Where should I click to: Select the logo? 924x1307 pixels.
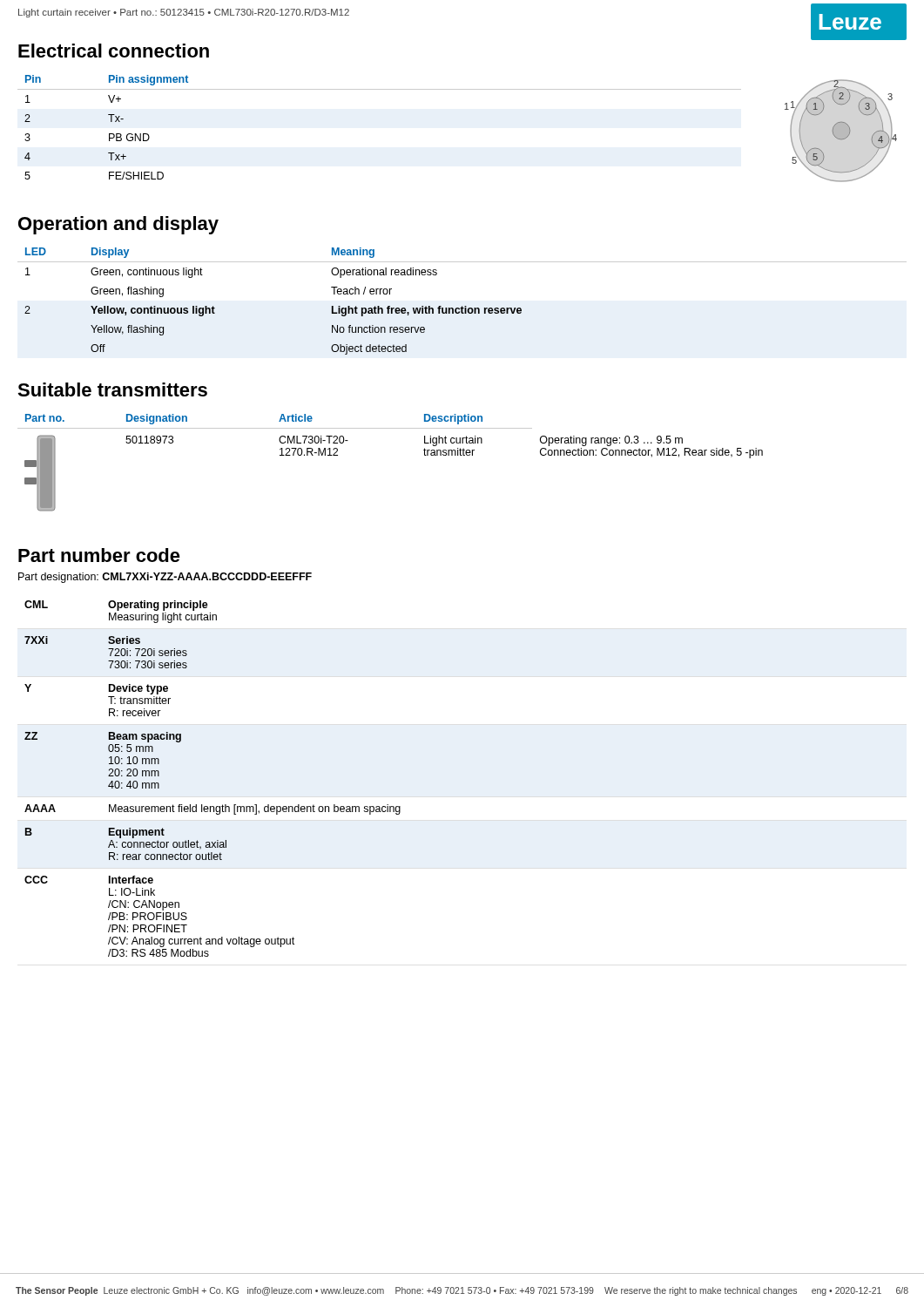click(859, 22)
